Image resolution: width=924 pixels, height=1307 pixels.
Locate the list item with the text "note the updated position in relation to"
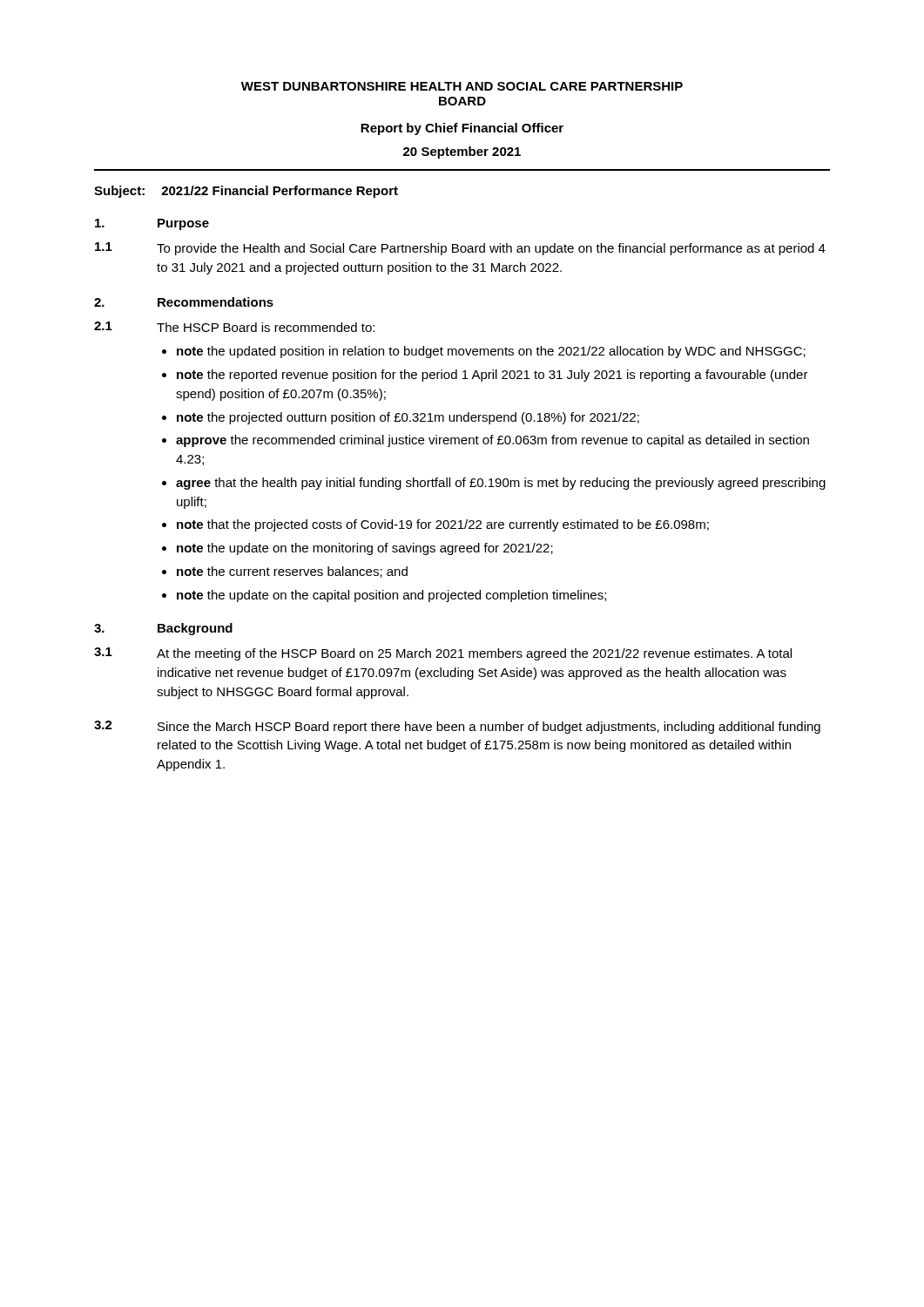pos(491,351)
